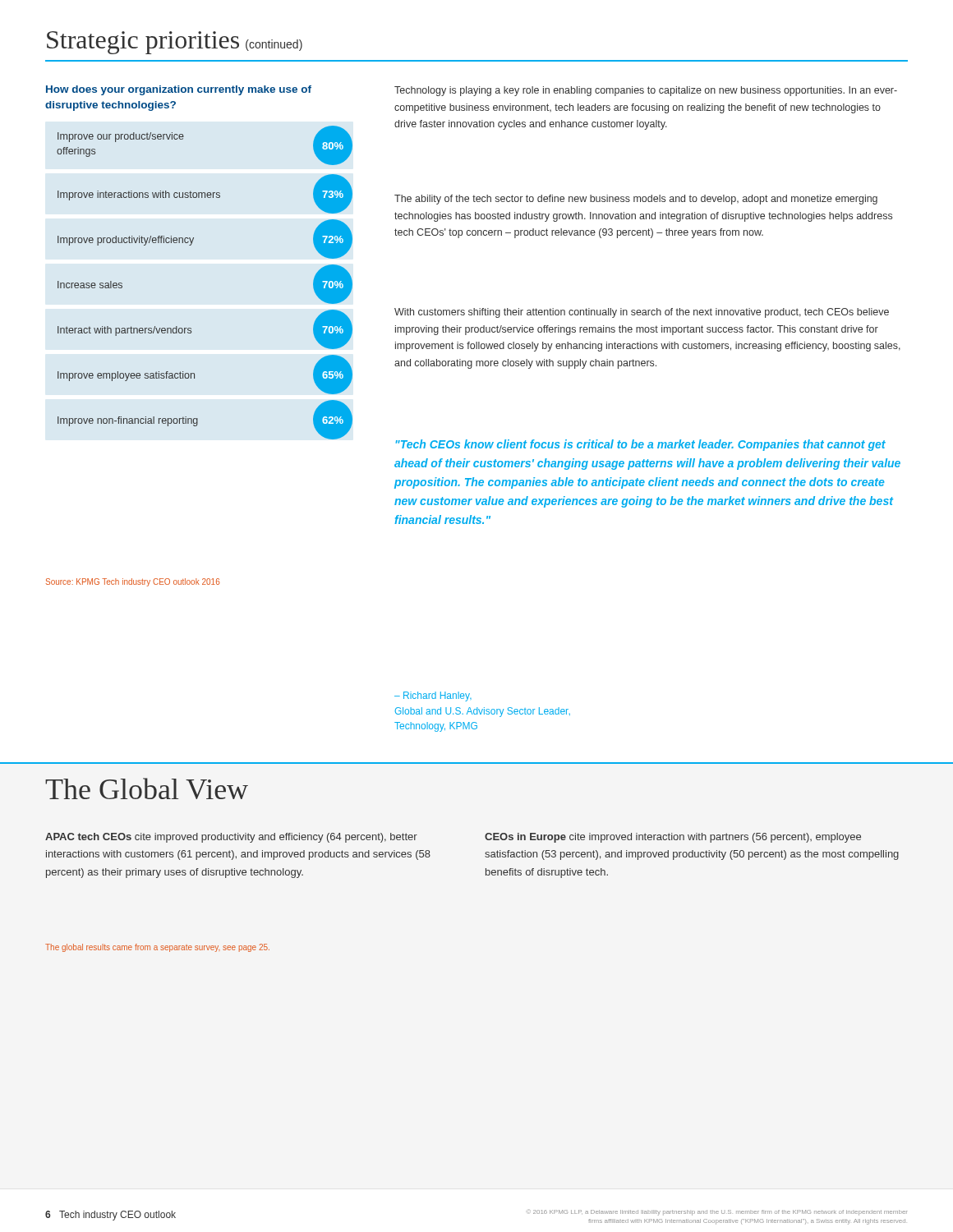This screenshot has height=1232, width=953.
Task: Click where it says "The Global View"
Action: (147, 789)
